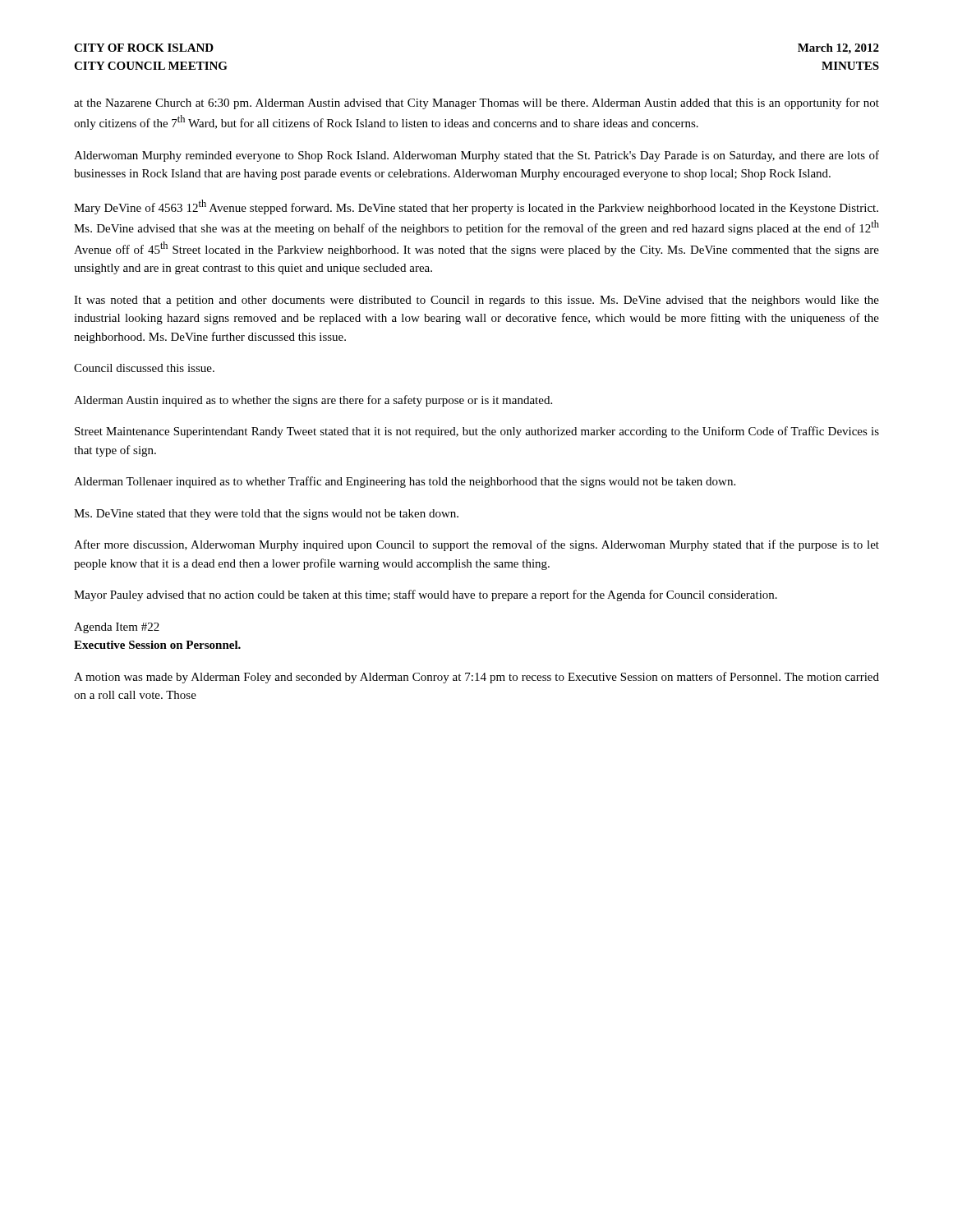
Task: Select the text block that reads "It was noted that a petition and"
Action: (x=476, y=318)
